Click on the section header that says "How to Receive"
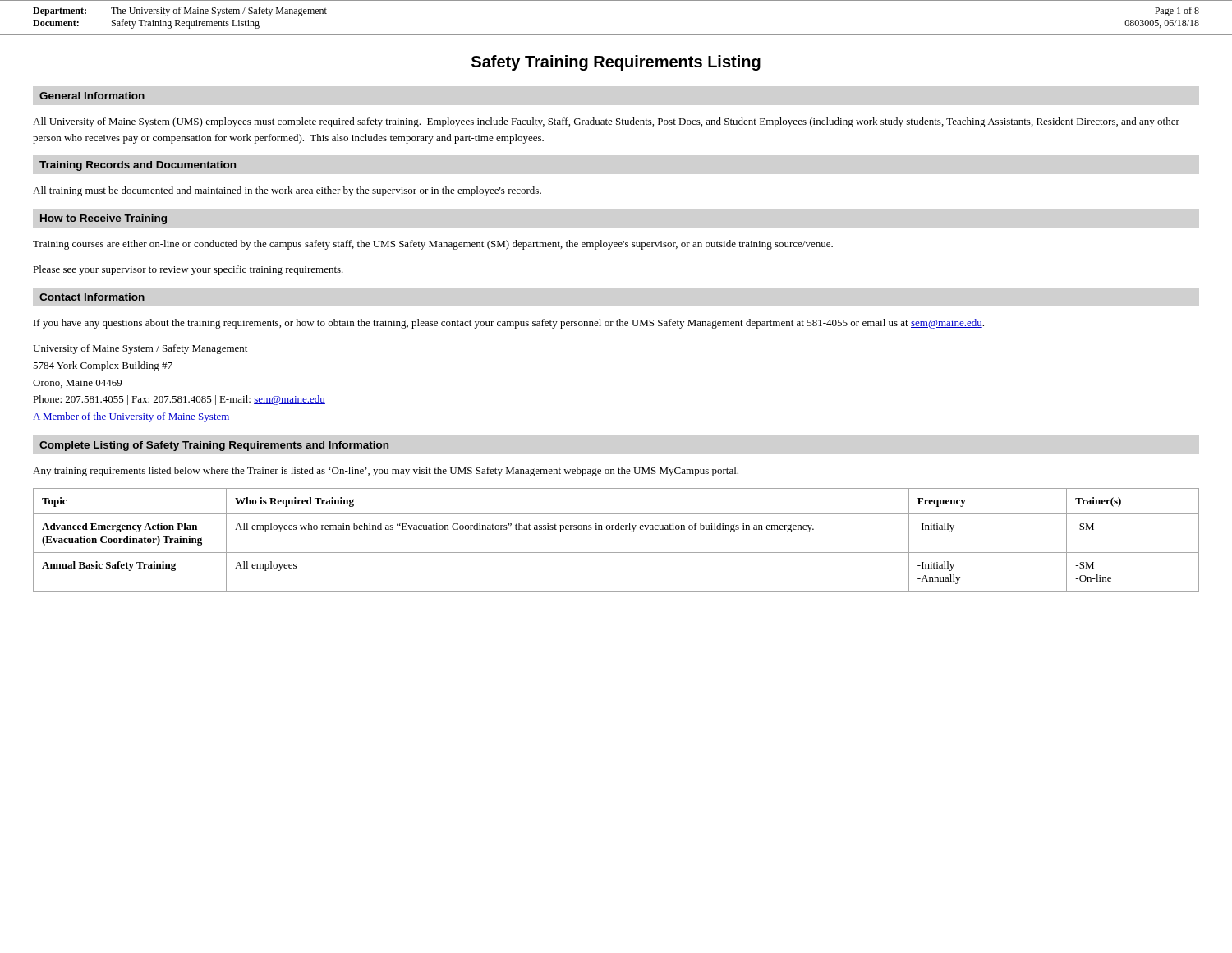1232x953 pixels. pyautogui.click(x=103, y=218)
